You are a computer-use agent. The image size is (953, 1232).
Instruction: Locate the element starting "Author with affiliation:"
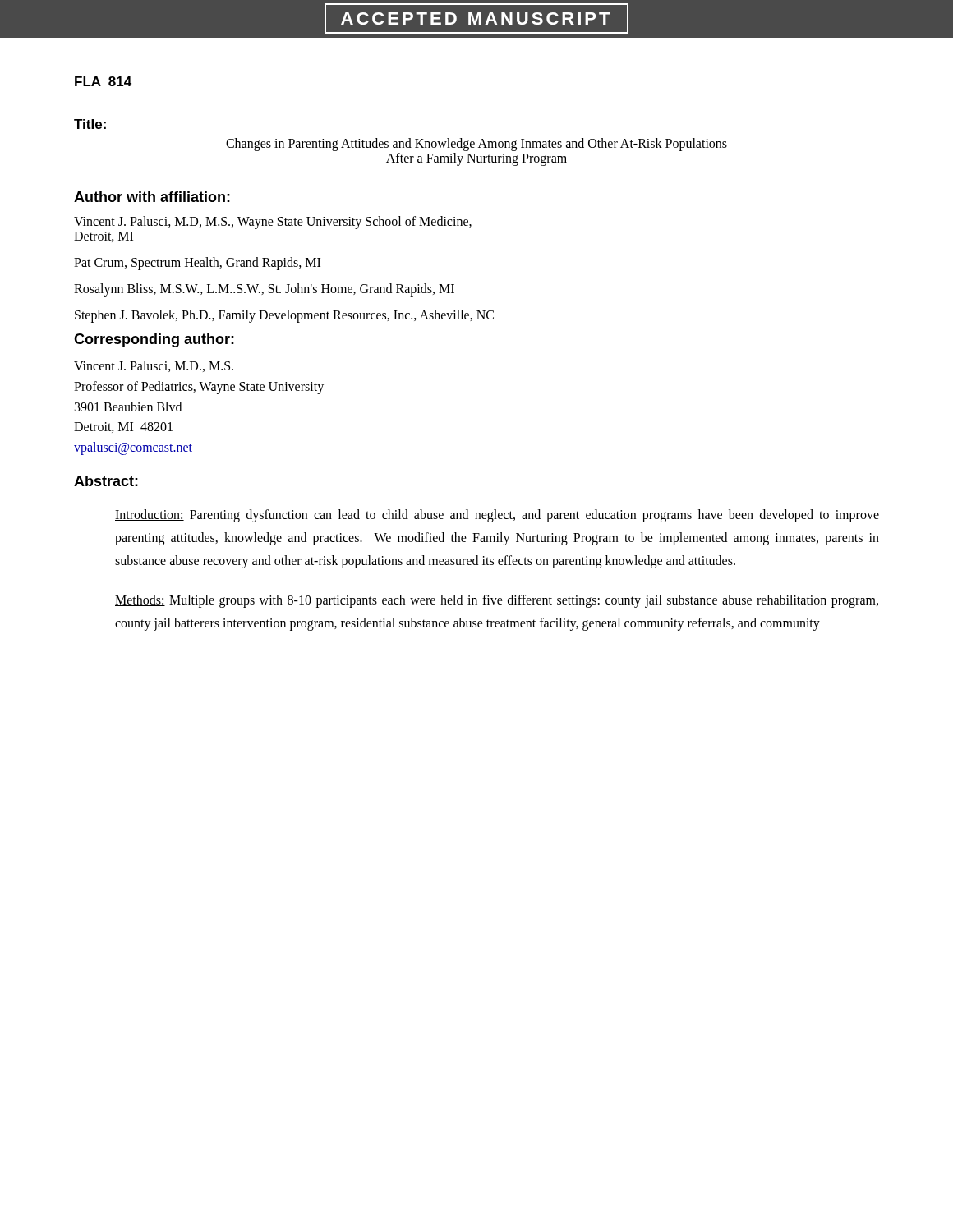[152, 197]
